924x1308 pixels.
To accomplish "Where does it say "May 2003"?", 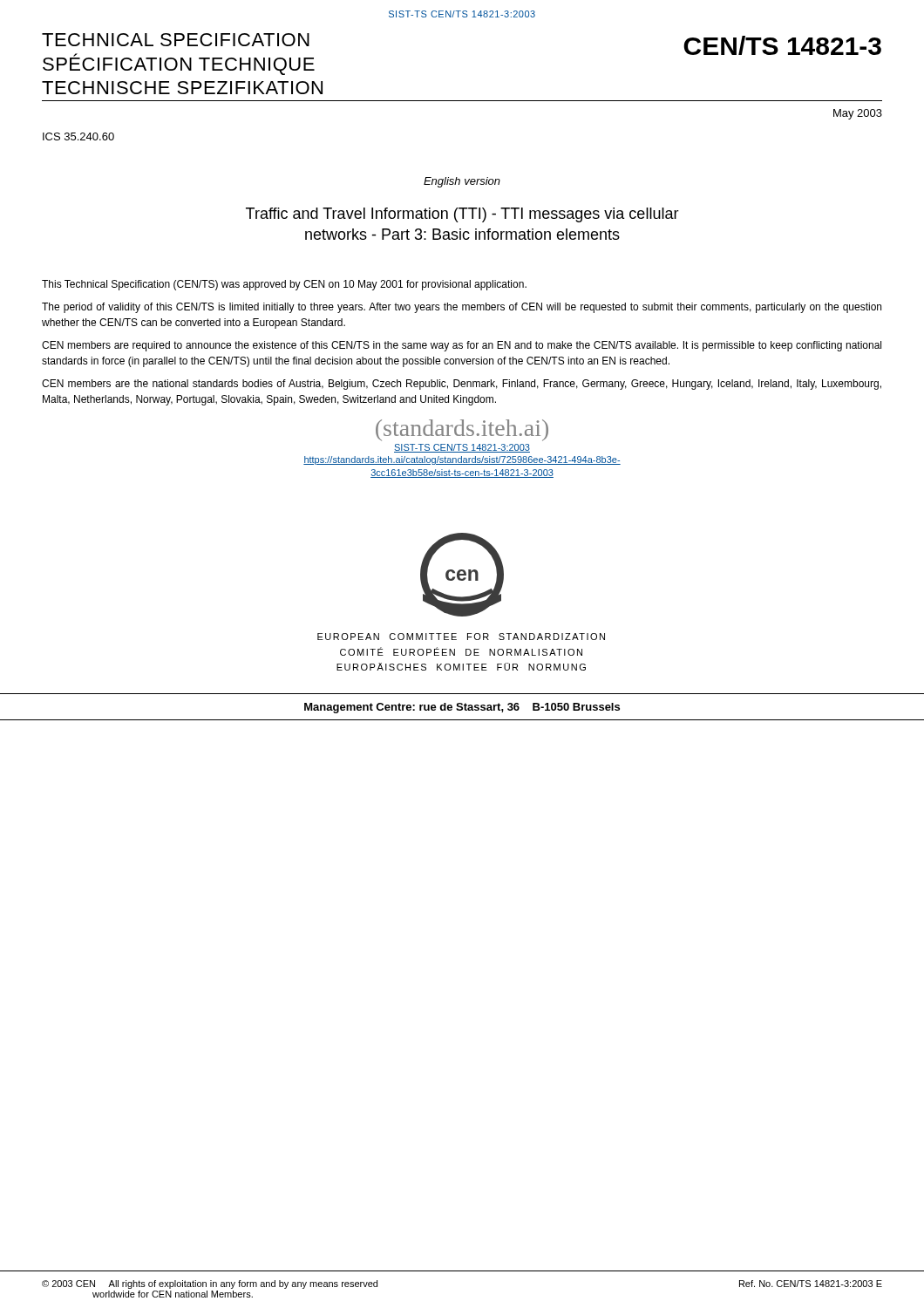I will 857,112.
